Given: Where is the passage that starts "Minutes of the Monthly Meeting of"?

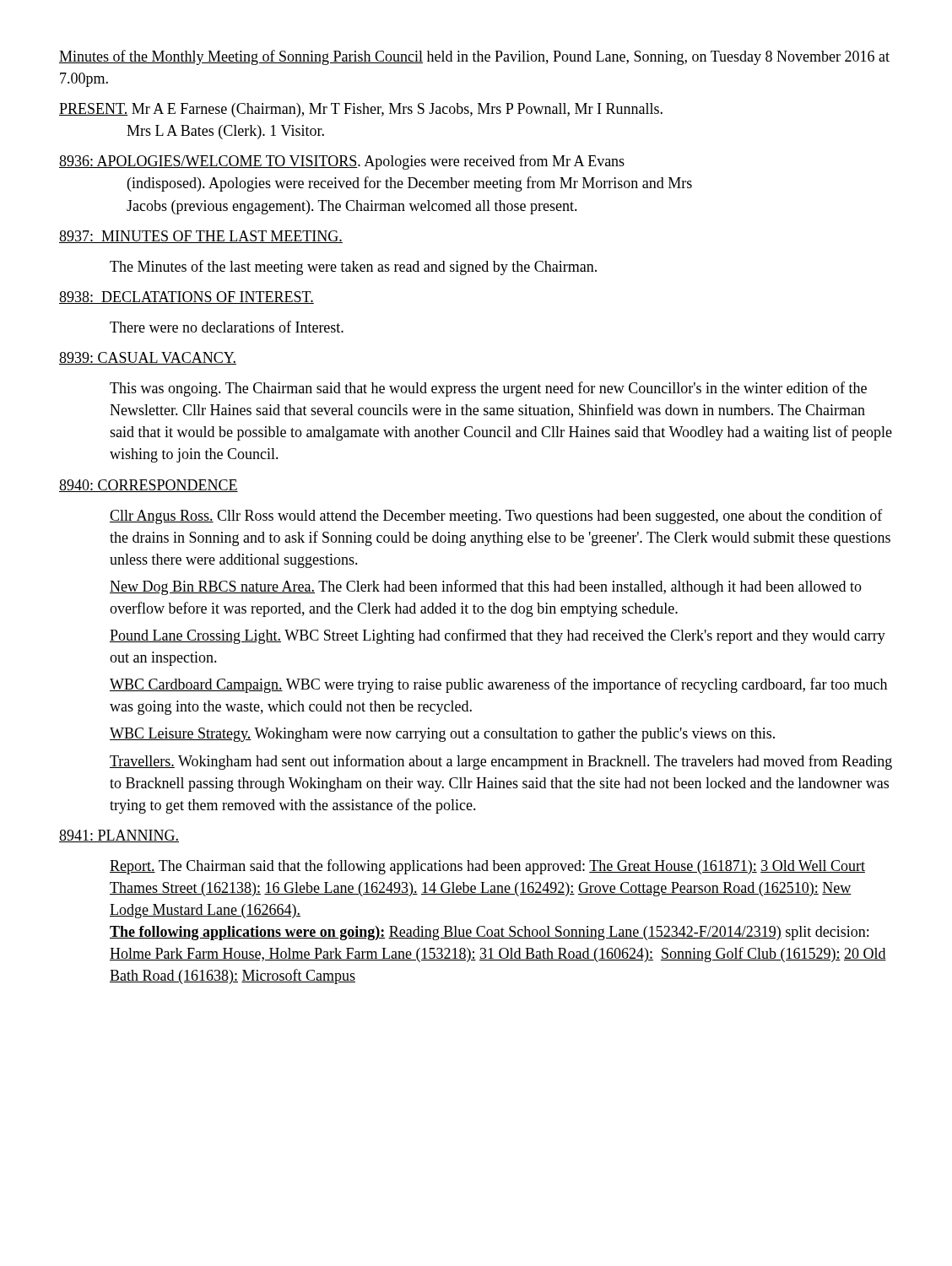Looking at the screenshot, I should (x=476, y=68).
